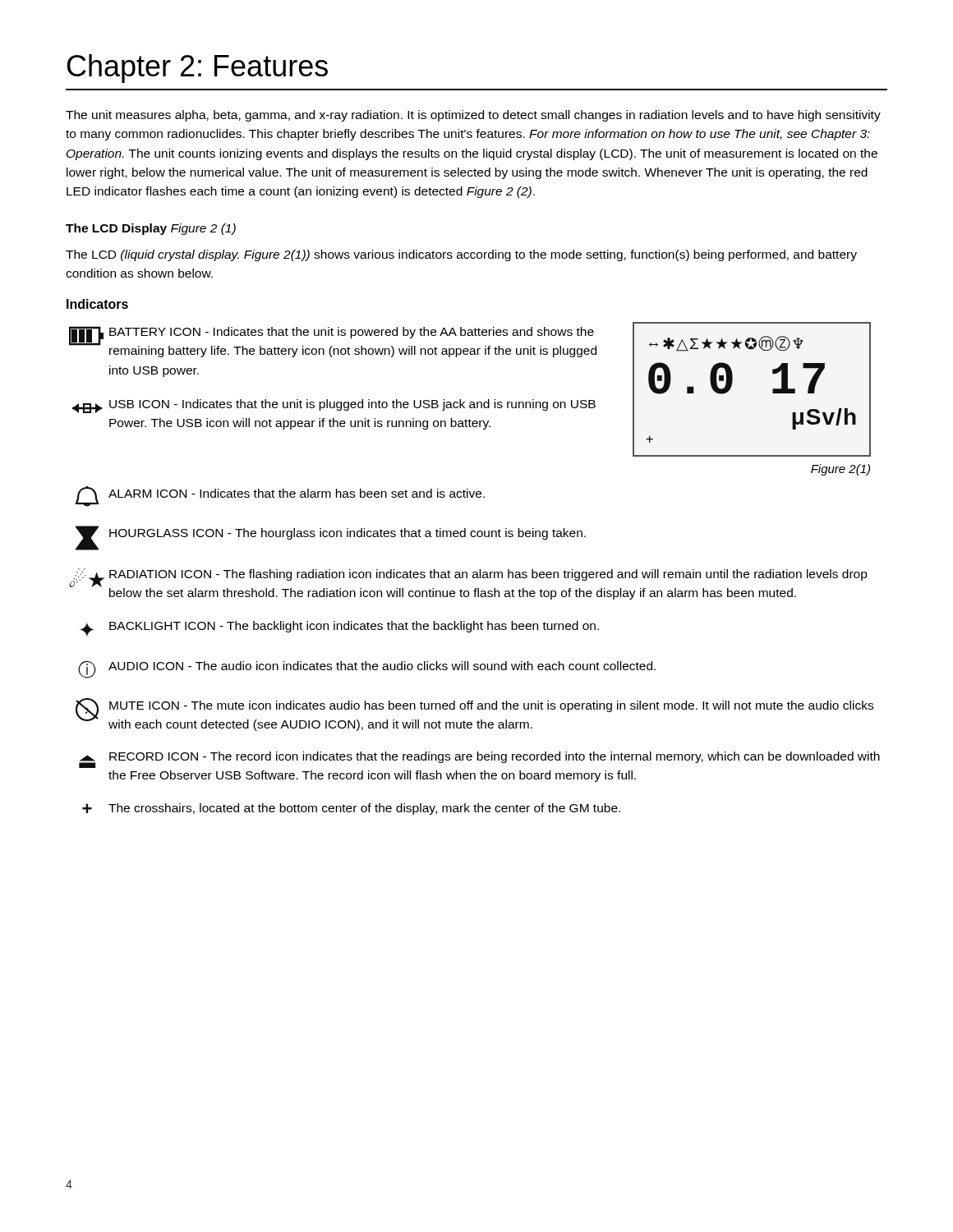Select the list item with the text "☄★ RADIATION ICON - The"
The height and width of the screenshot is (1232, 953).
[476, 583]
